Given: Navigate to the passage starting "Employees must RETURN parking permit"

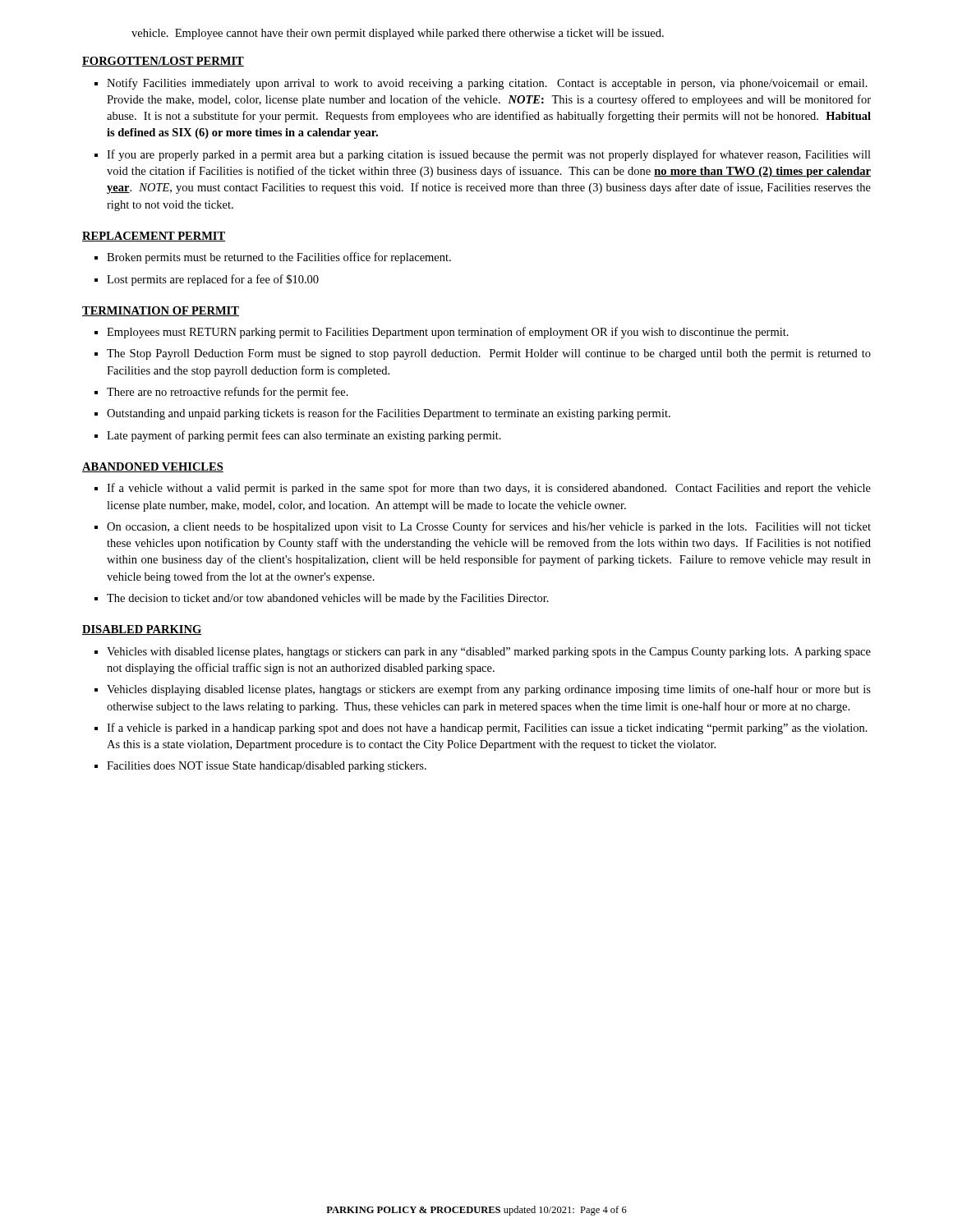Looking at the screenshot, I should click(448, 332).
